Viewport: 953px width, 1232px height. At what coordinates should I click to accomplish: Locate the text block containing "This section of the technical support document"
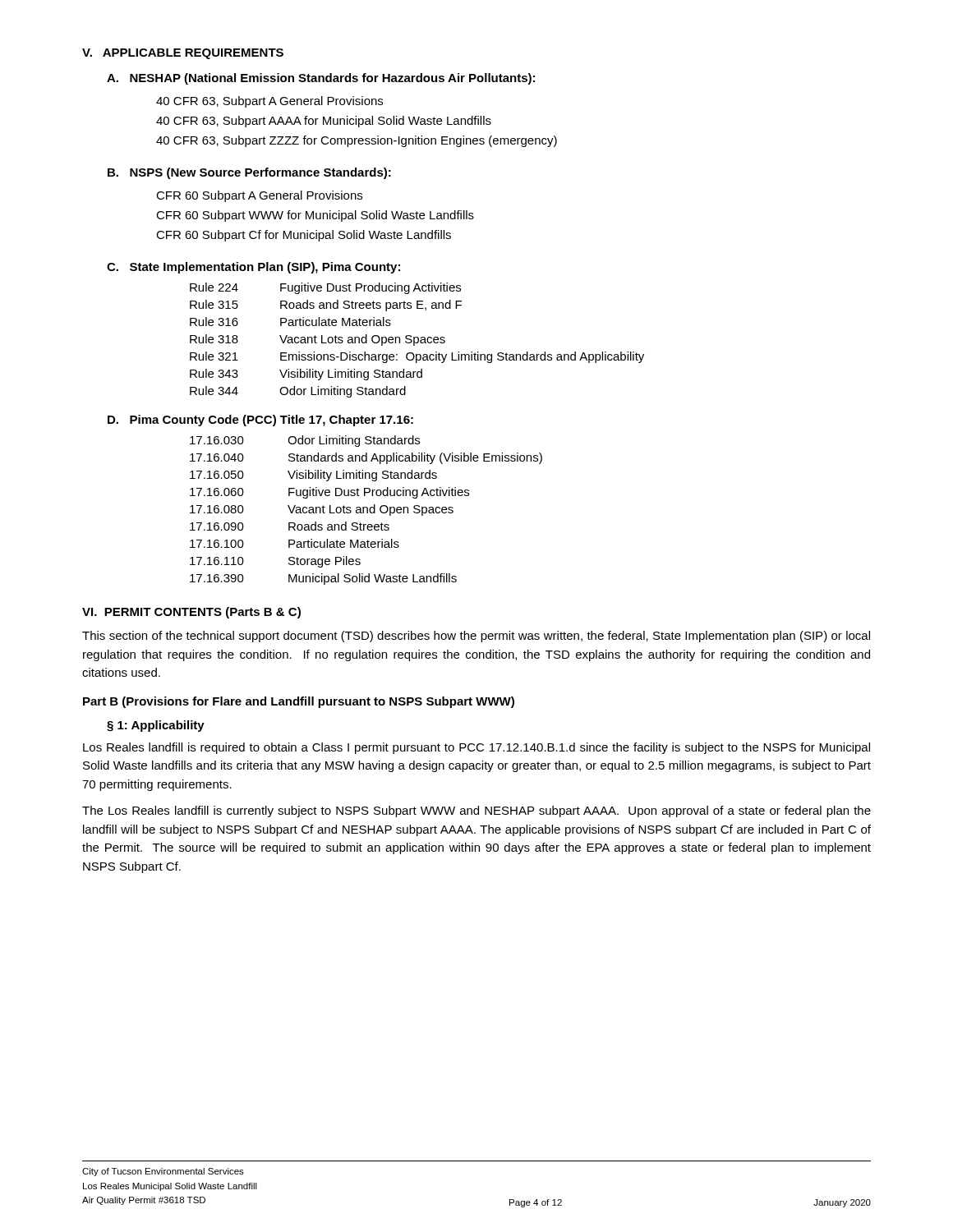pyautogui.click(x=476, y=654)
